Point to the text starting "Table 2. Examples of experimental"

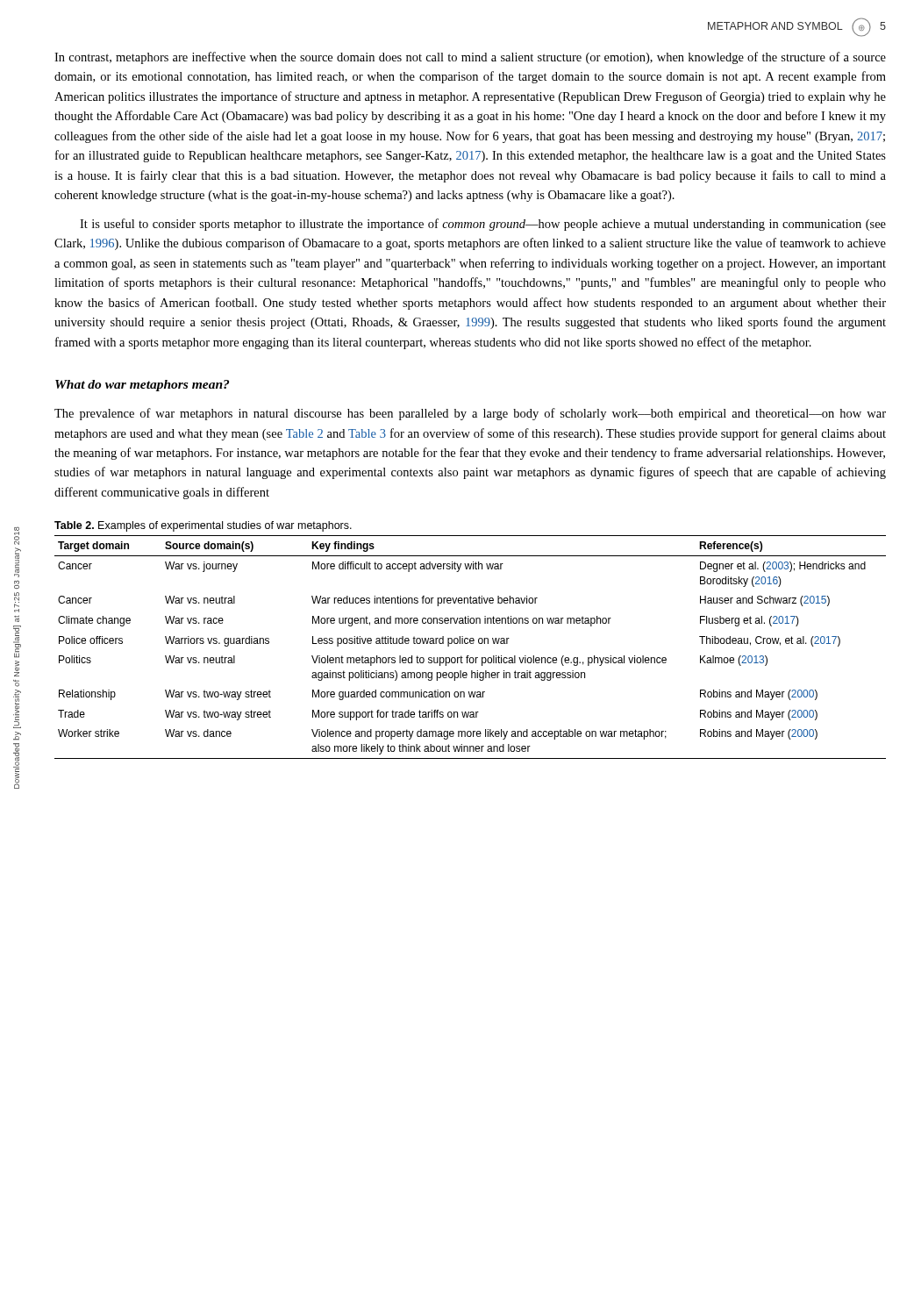coord(203,526)
